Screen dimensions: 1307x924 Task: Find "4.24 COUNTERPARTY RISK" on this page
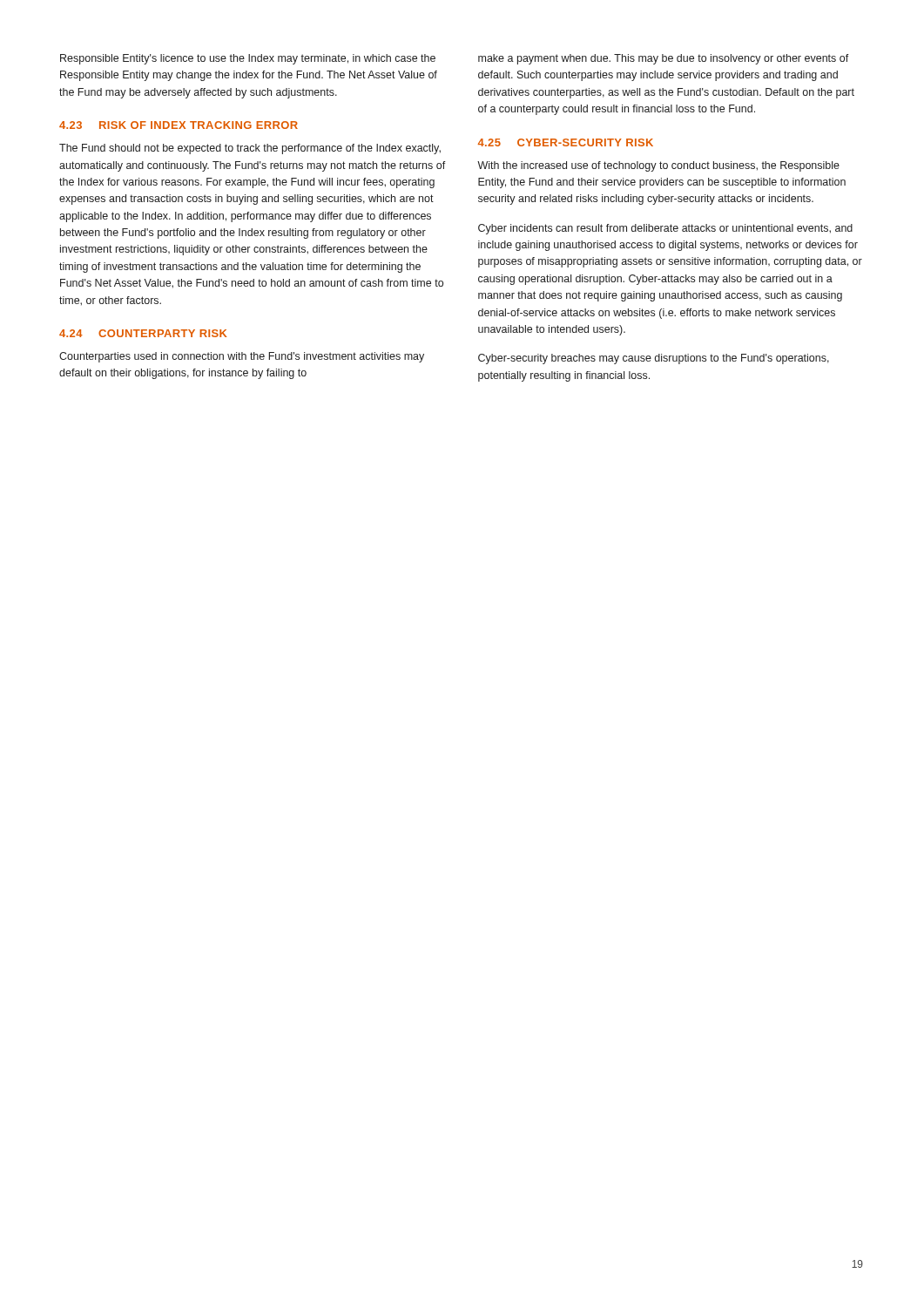[x=143, y=333]
